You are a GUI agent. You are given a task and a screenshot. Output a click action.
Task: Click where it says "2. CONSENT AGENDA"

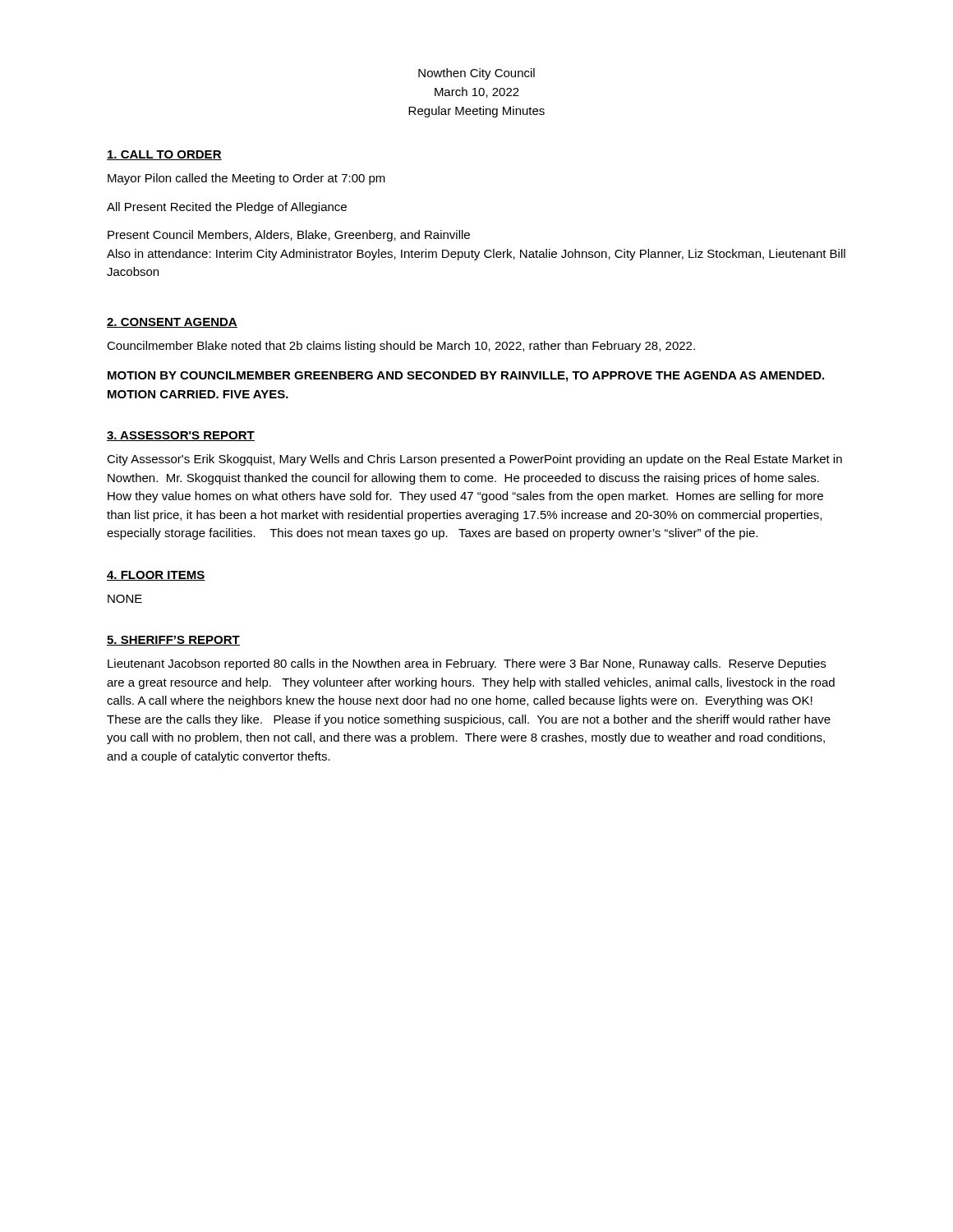tap(172, 321)
